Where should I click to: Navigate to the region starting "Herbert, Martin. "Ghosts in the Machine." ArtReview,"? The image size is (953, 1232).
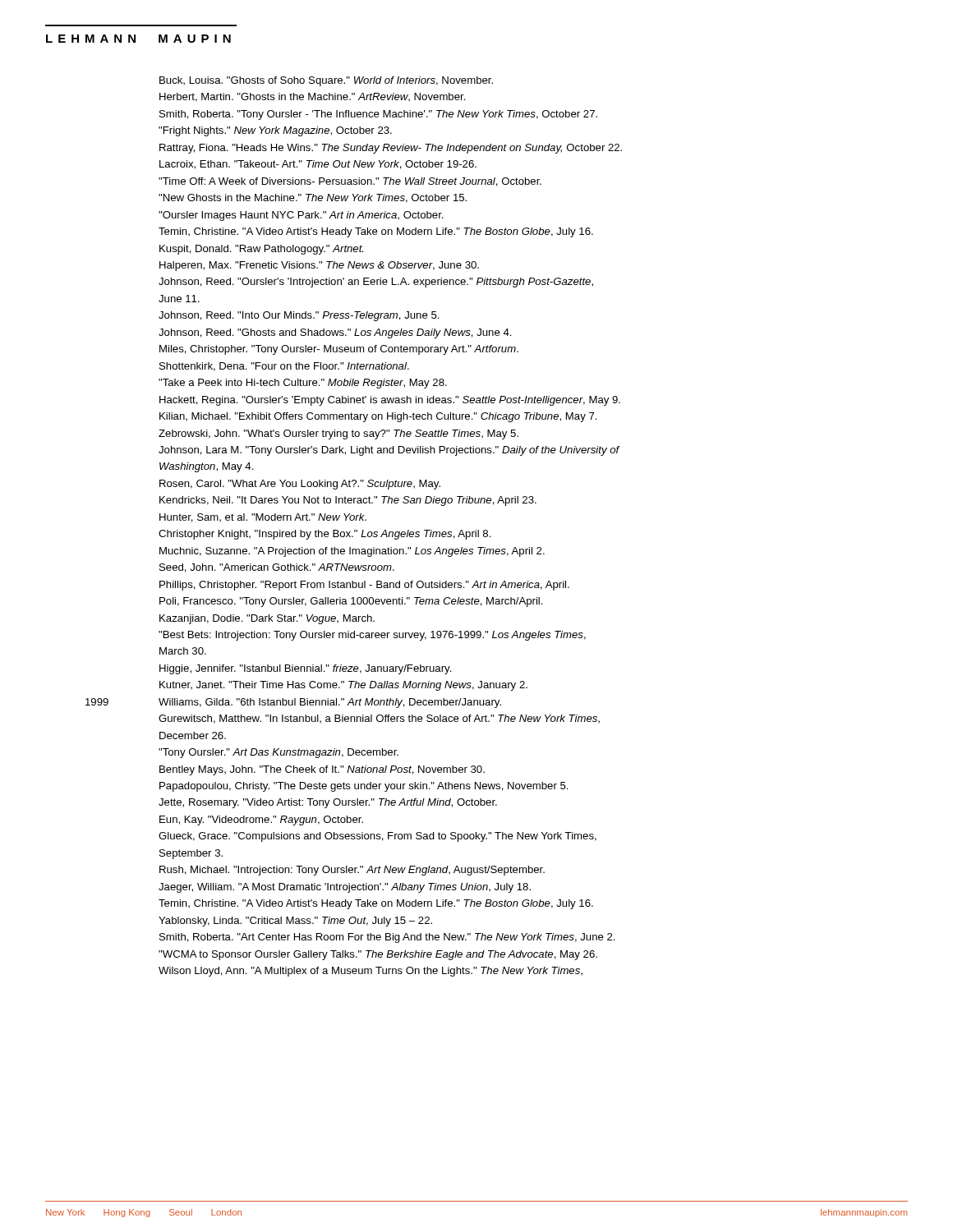click(x=312, y=97)
